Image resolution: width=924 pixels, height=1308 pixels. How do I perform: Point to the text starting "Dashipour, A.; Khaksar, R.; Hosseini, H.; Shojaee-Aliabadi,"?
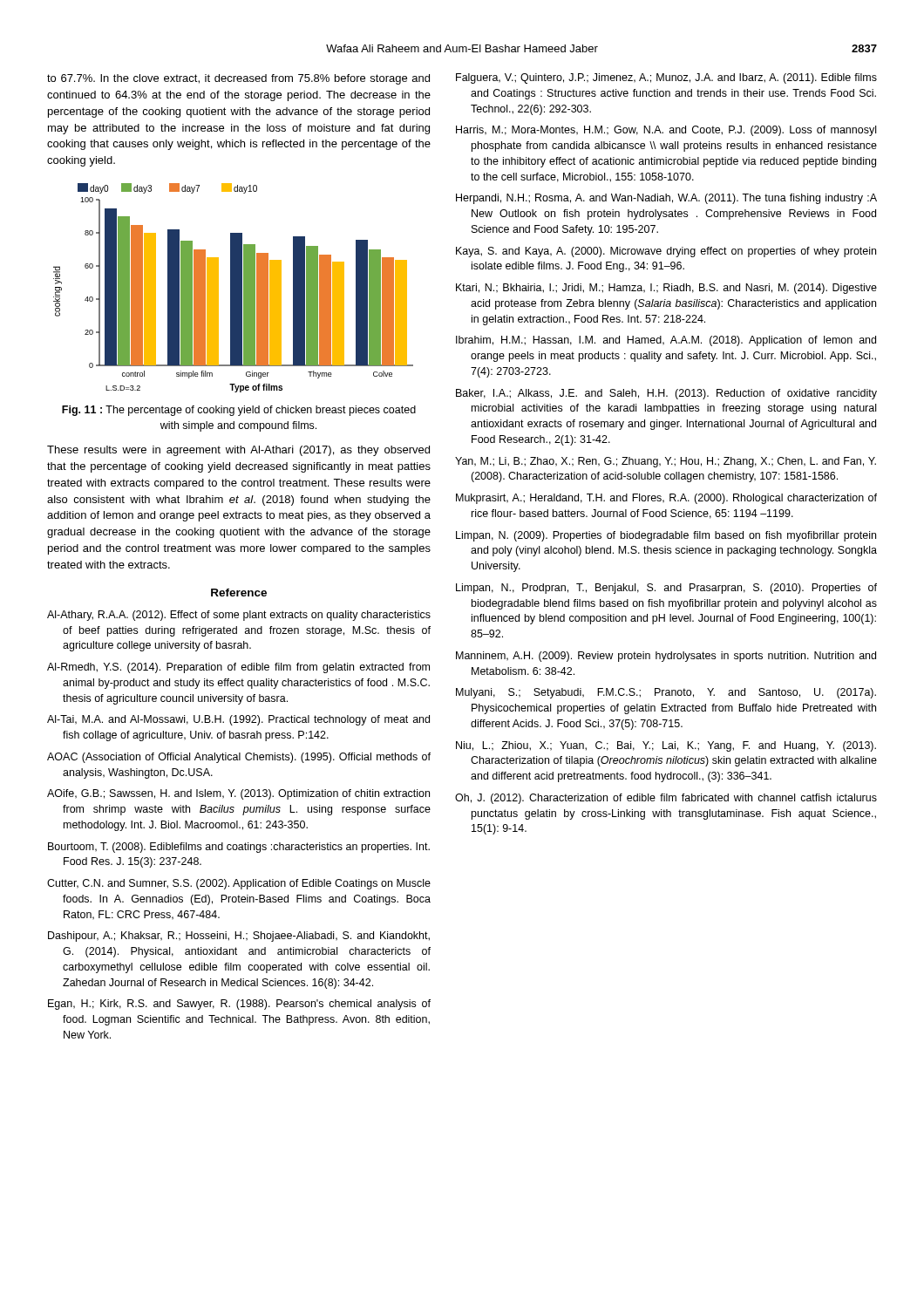pyautogui.click(x=239, y=959)
